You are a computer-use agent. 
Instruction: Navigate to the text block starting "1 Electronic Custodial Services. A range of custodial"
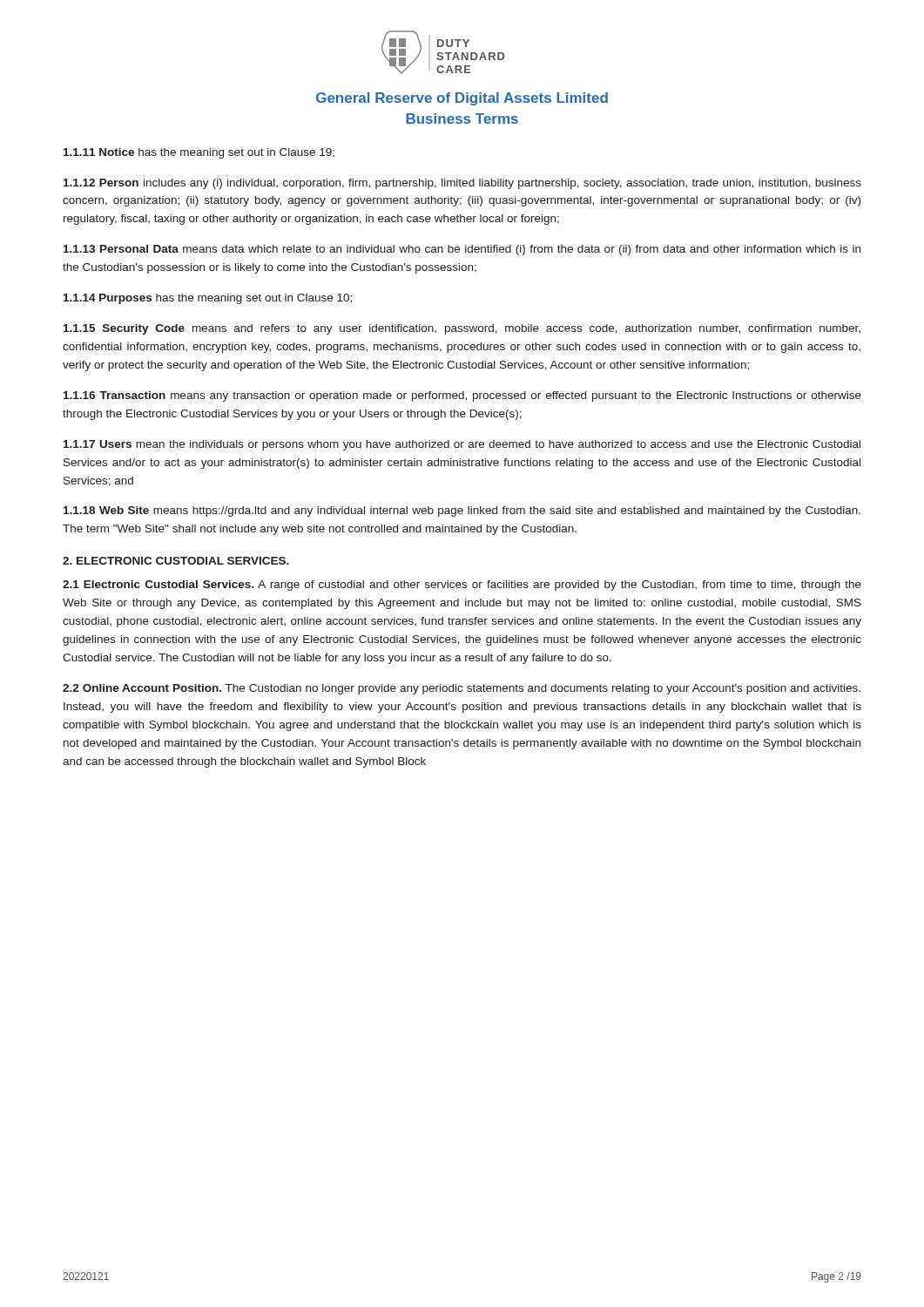pyautogui.click(x=462, y=621)
